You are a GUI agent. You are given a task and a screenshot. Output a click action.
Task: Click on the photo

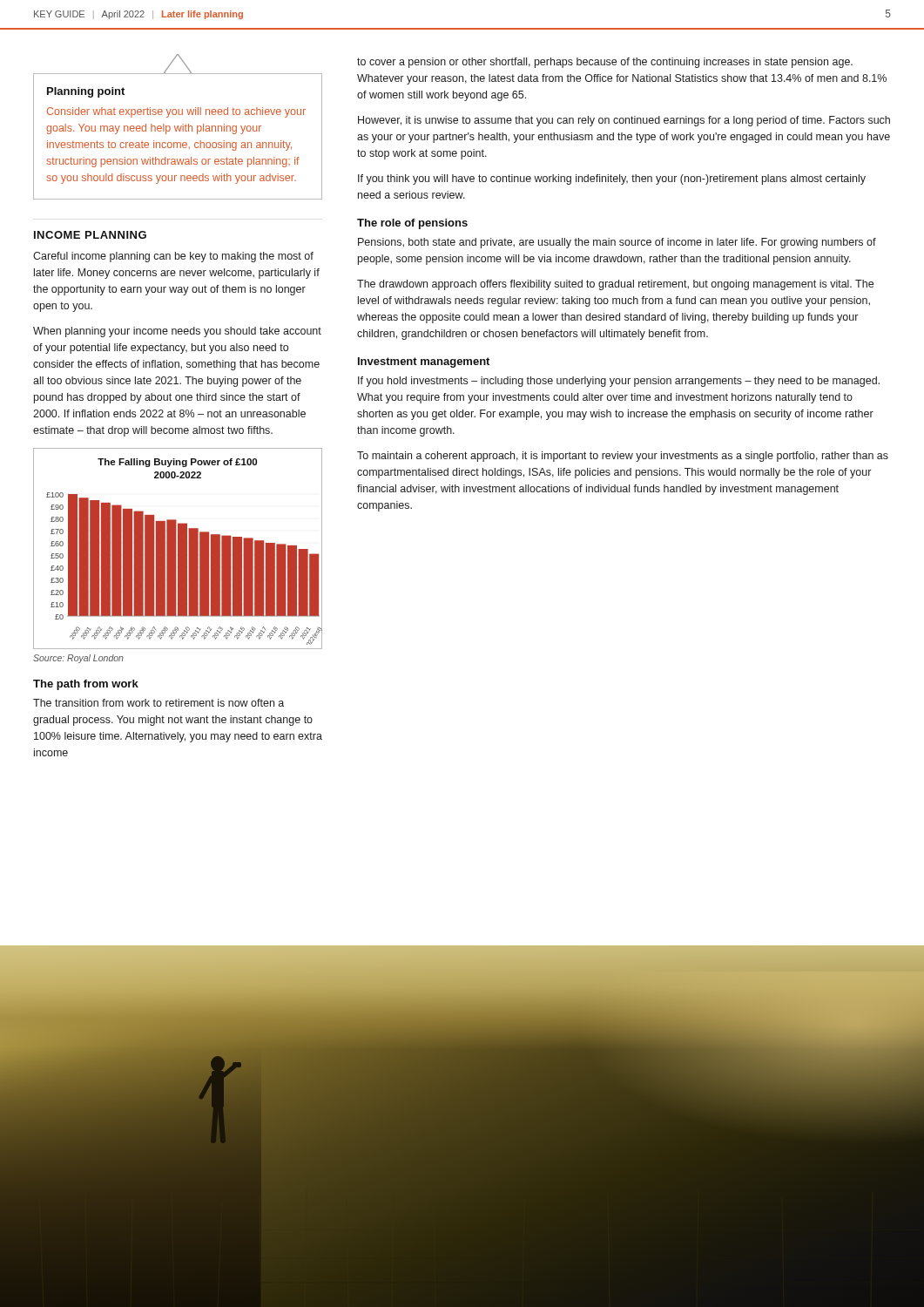462,1126
